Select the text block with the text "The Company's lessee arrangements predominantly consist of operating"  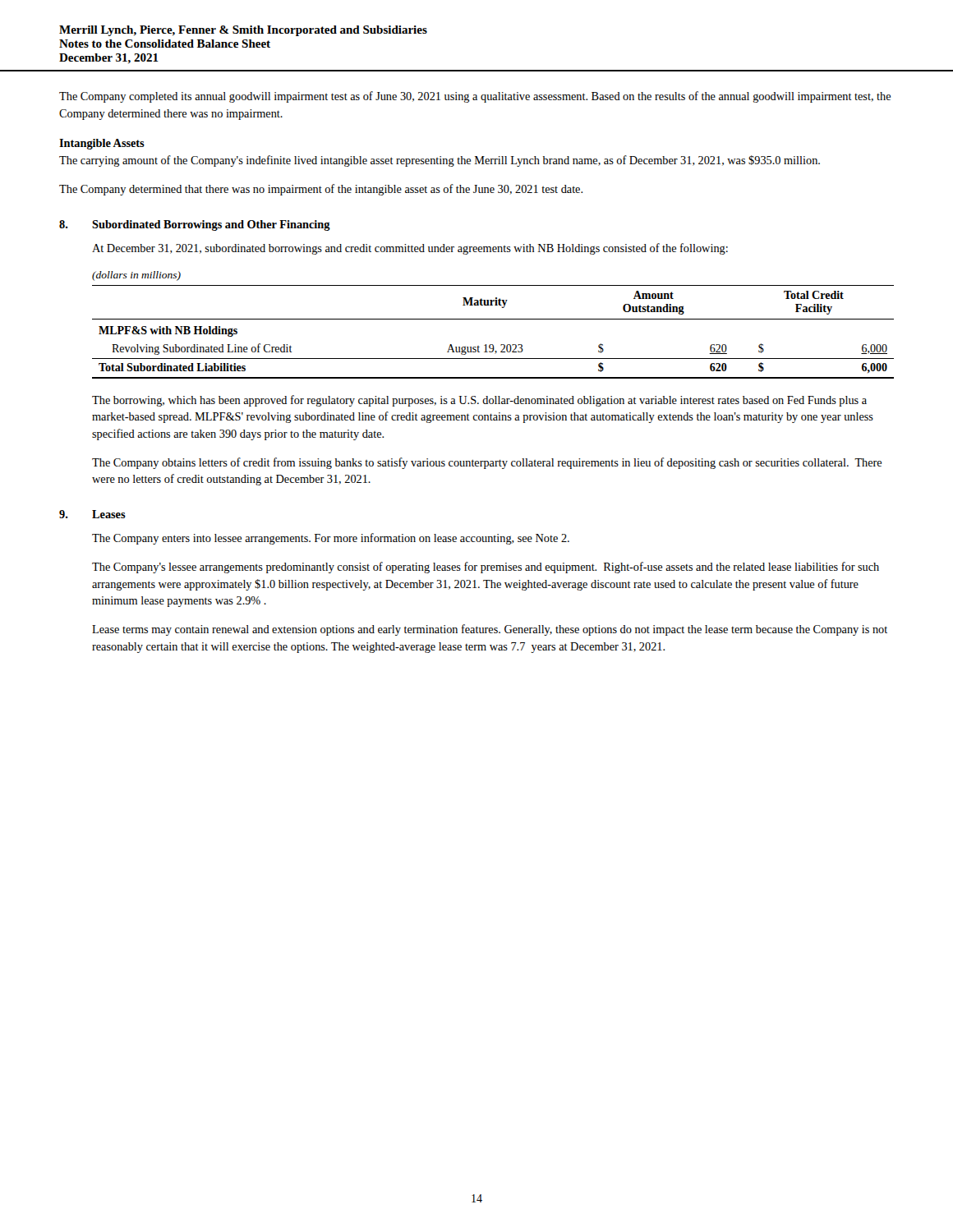tap(486, 584)
